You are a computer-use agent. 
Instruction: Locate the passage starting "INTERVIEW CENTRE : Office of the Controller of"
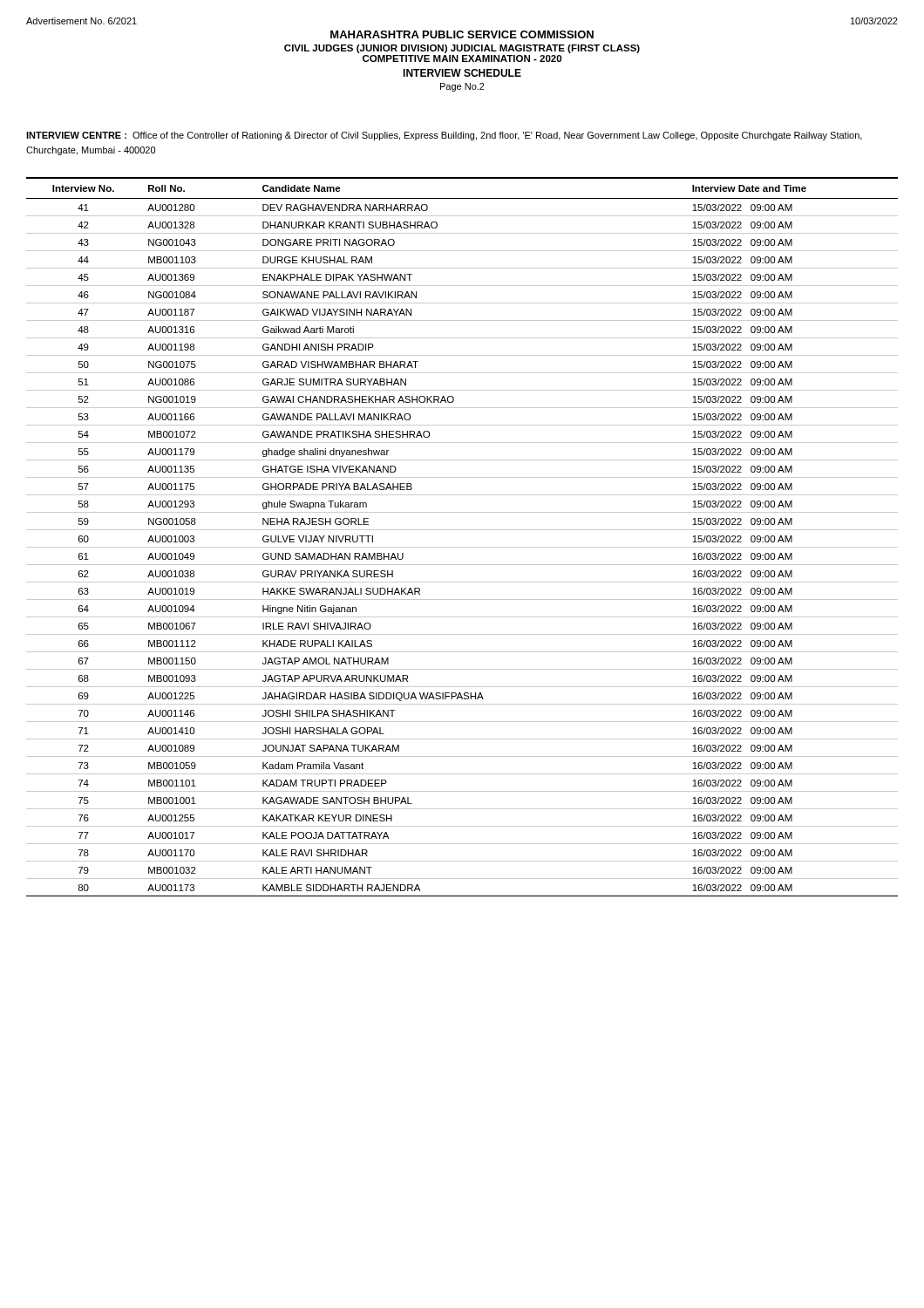point(444,142)
